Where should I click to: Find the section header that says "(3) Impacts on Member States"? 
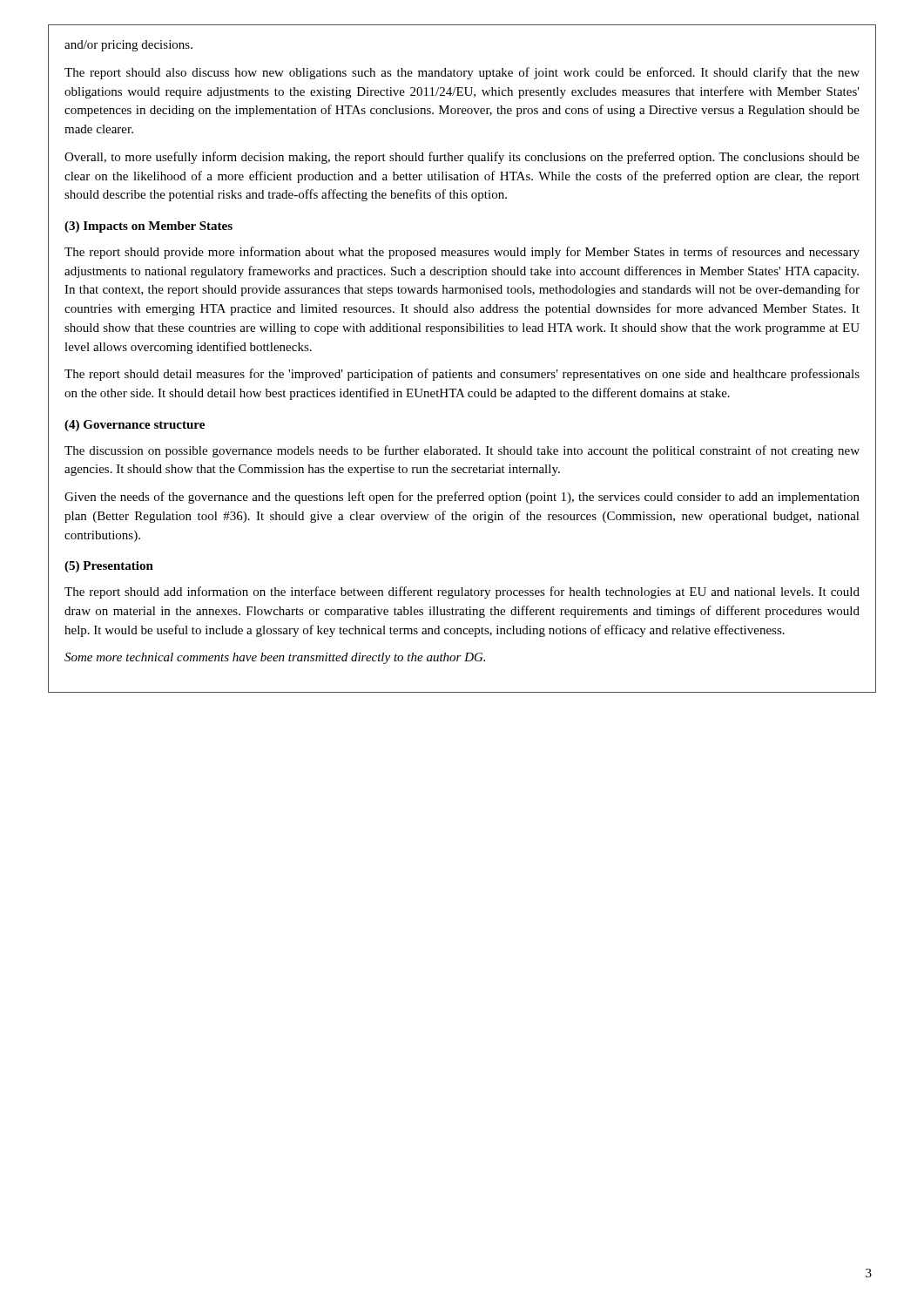(x=148, y=227)
